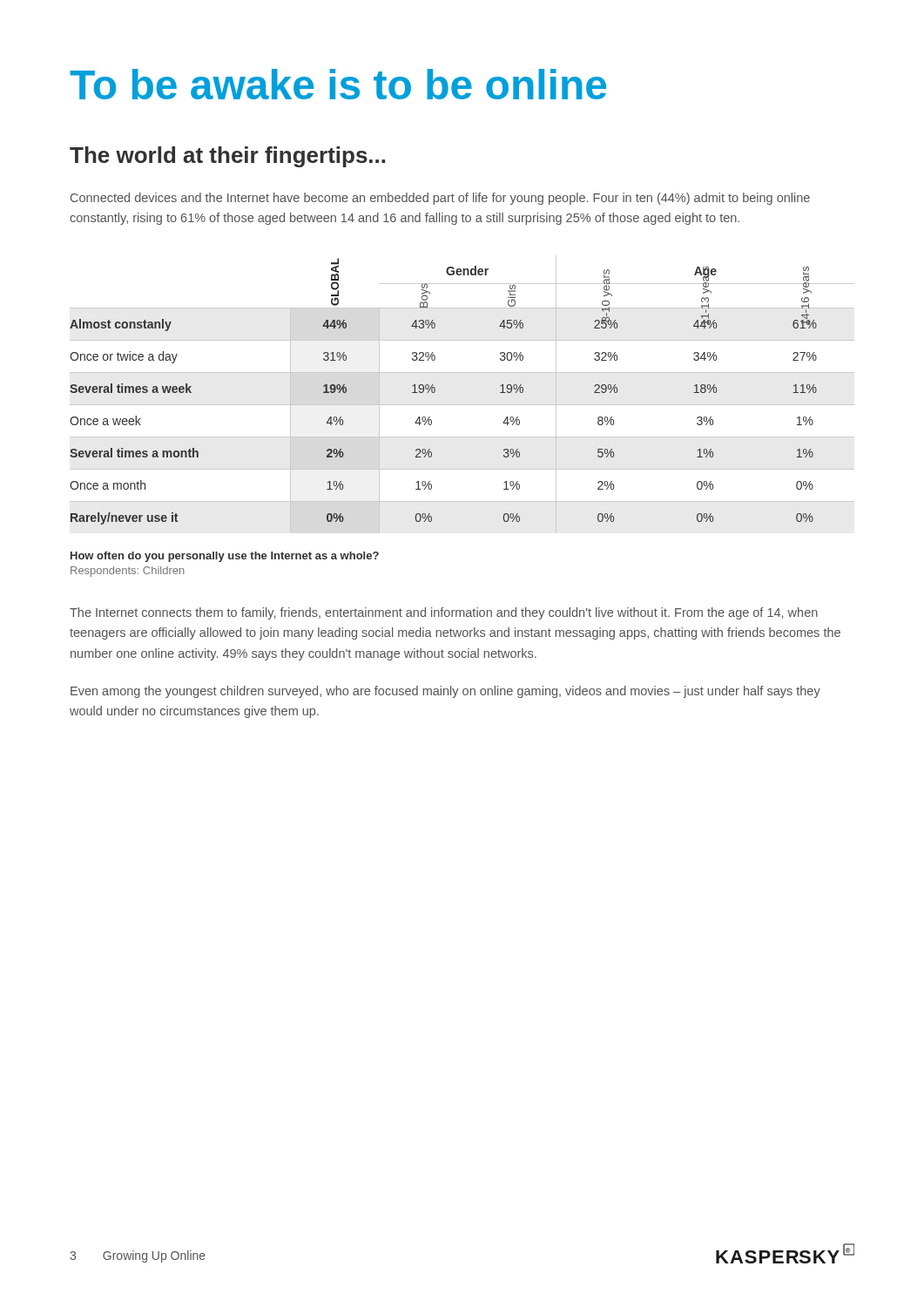
Task: Locate the table with the text "8-10 years"
Action: coord(462,394)
